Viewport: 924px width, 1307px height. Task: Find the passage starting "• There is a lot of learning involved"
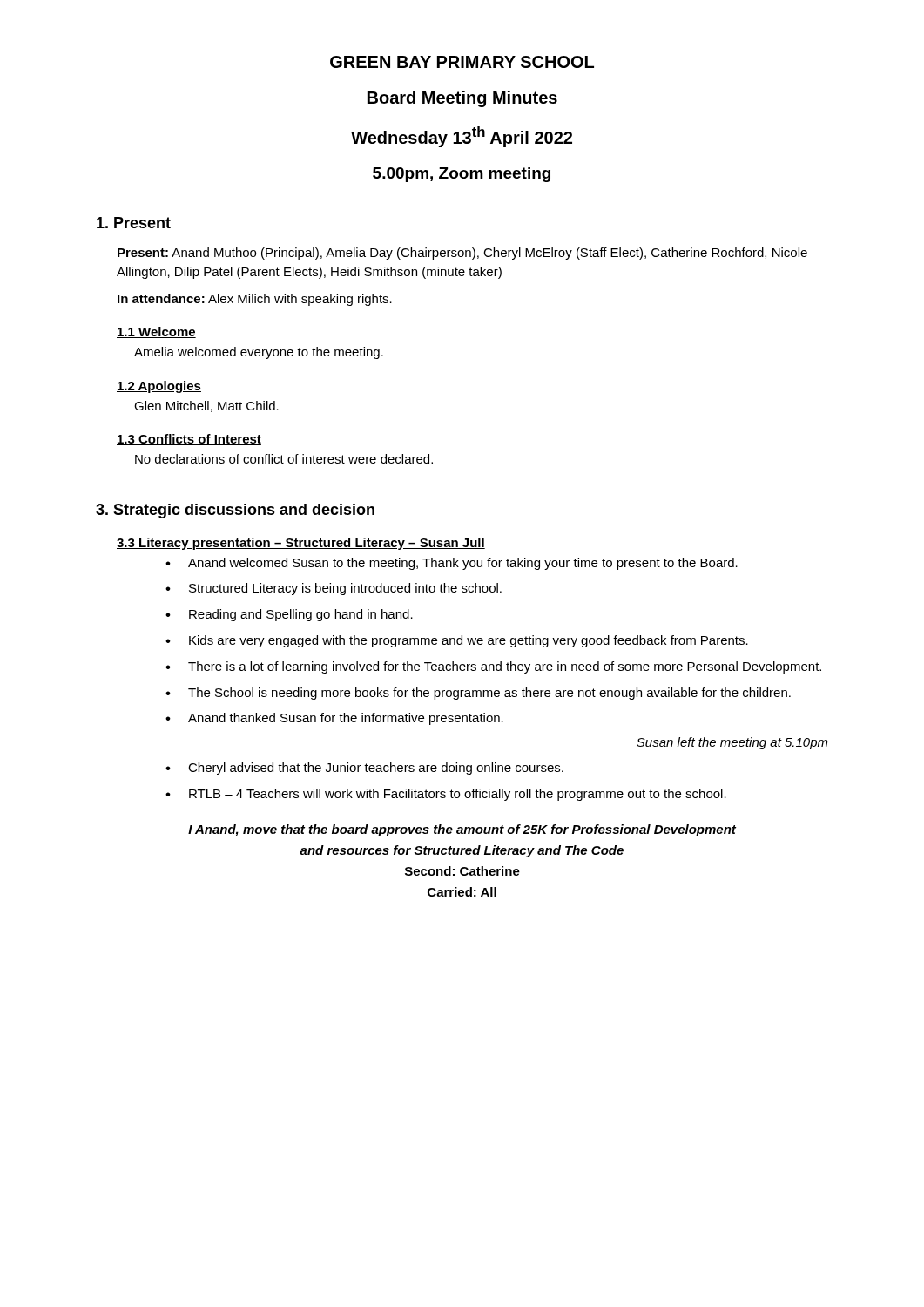497,667
